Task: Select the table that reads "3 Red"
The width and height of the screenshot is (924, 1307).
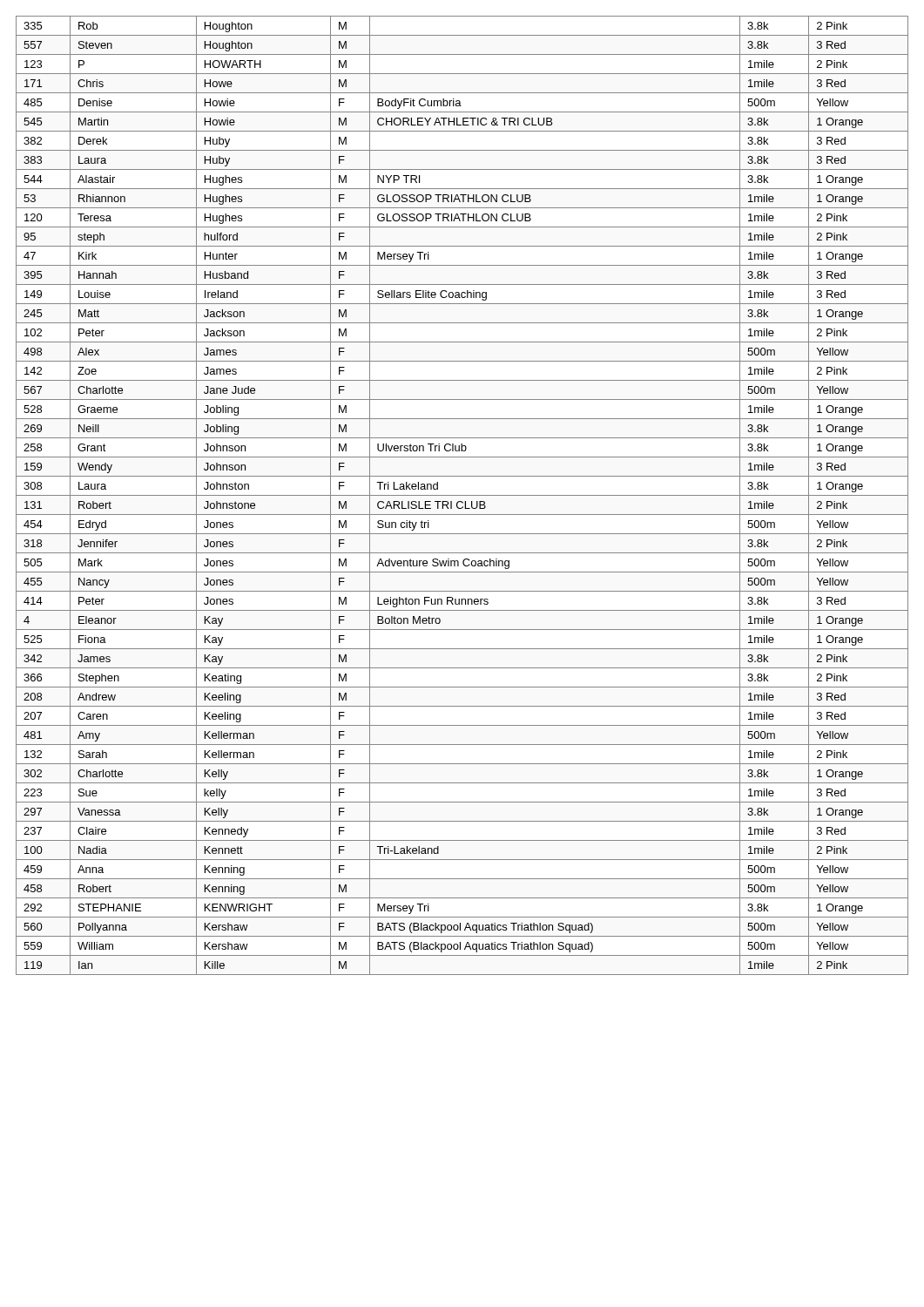Action: (462, 495)
